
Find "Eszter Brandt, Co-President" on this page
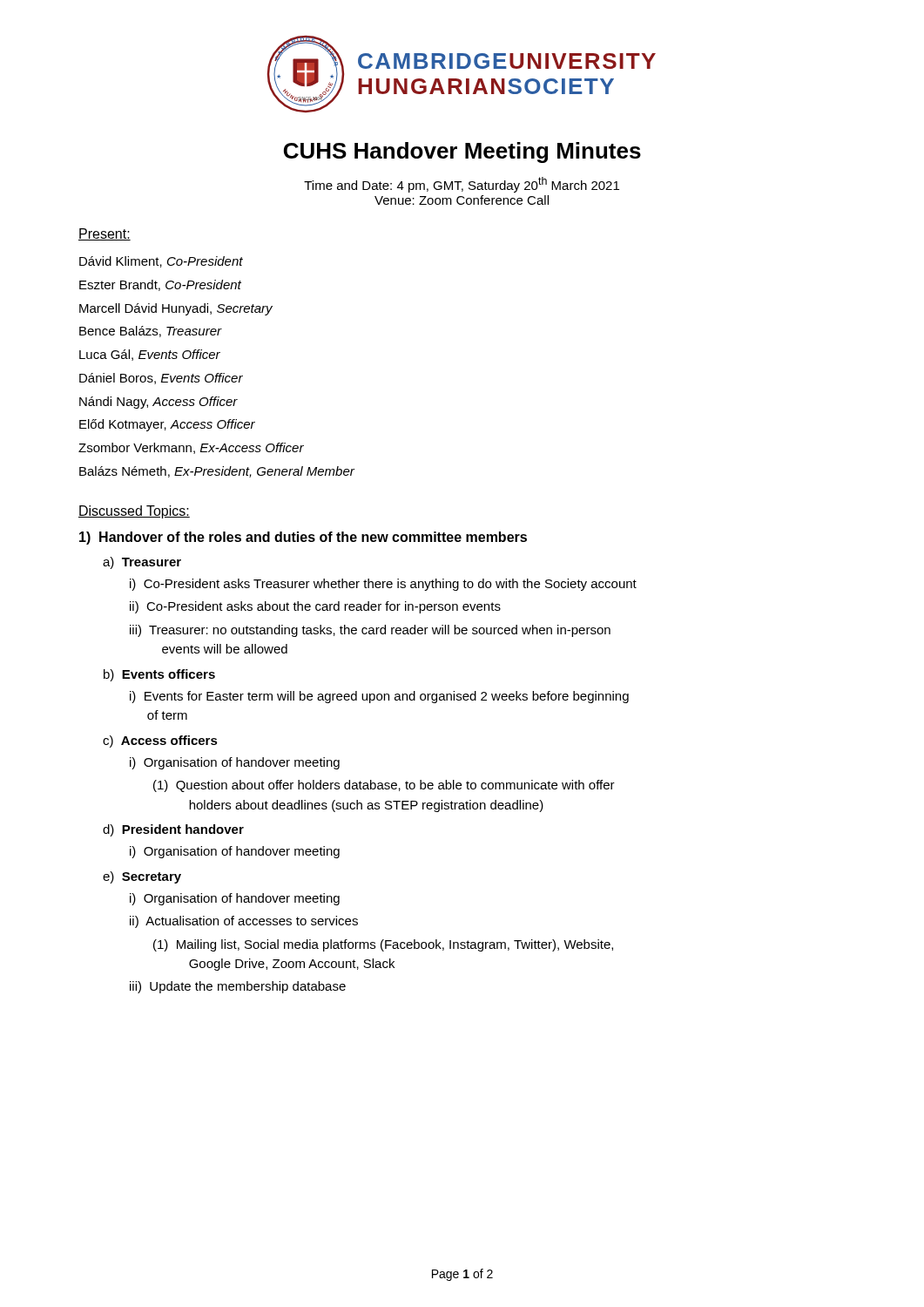(x=160, y=284)
